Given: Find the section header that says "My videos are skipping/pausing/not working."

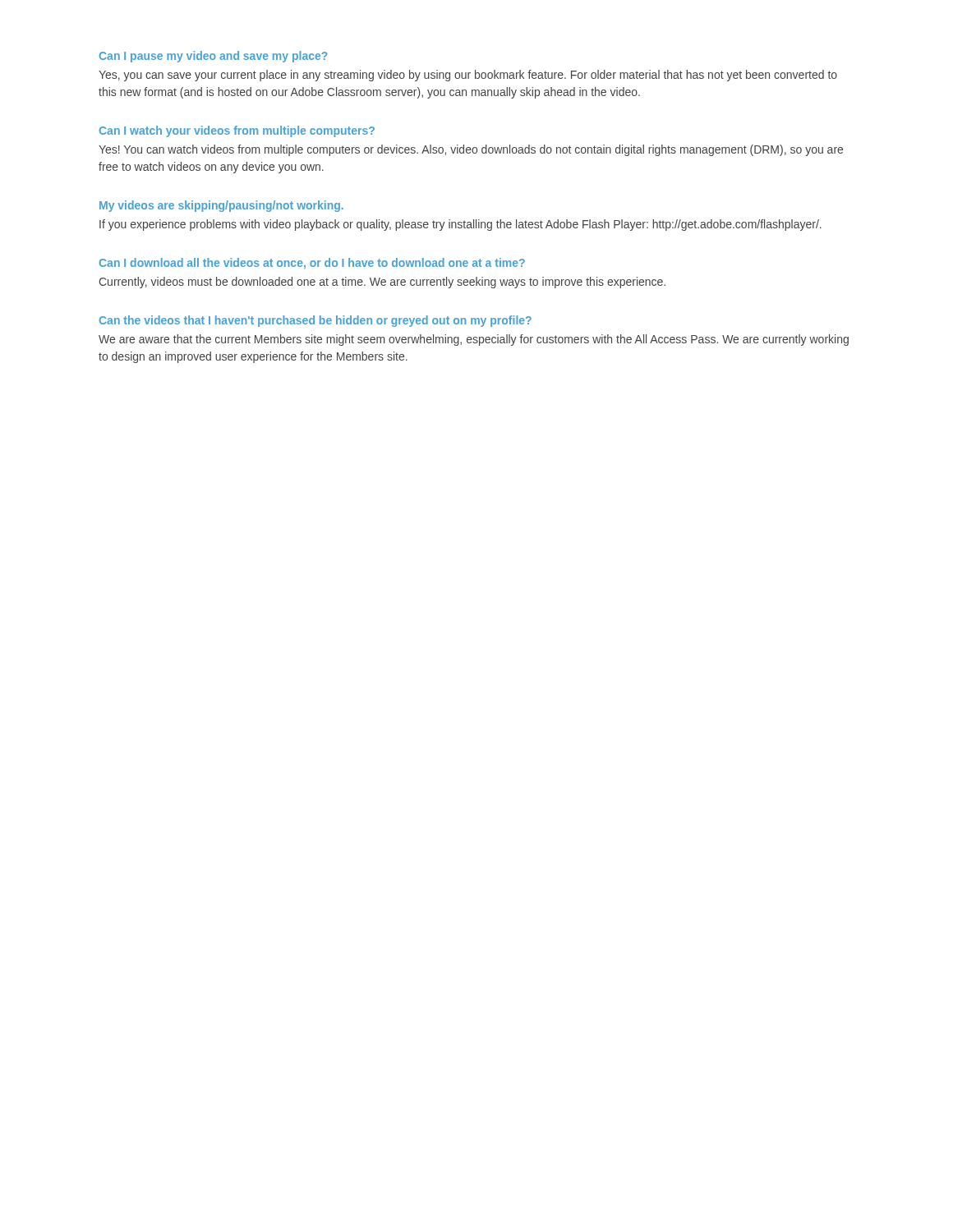Looking at the screenshot, I should 221,205.
